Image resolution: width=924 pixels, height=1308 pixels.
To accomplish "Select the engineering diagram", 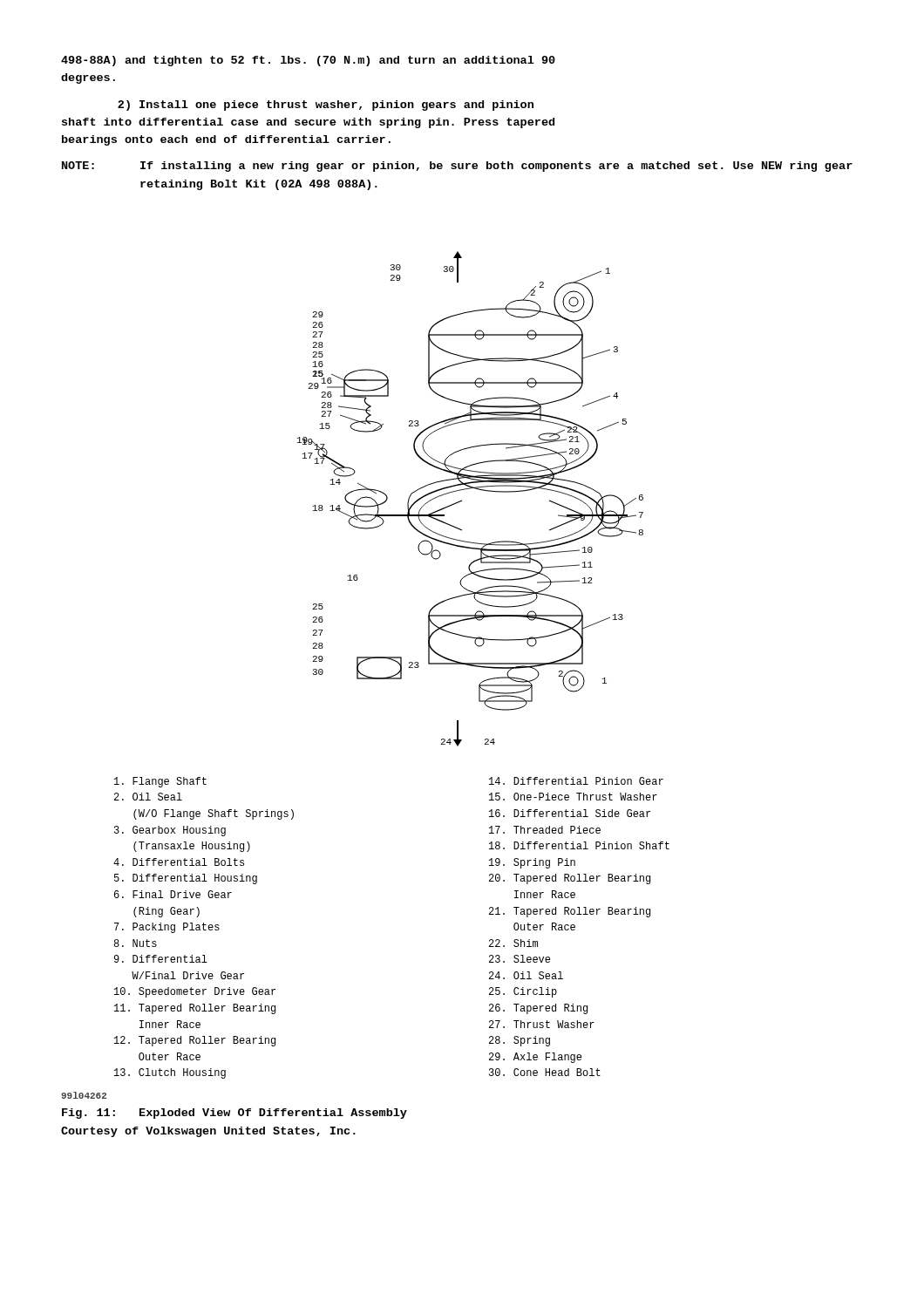I will (x=462, y=489).
